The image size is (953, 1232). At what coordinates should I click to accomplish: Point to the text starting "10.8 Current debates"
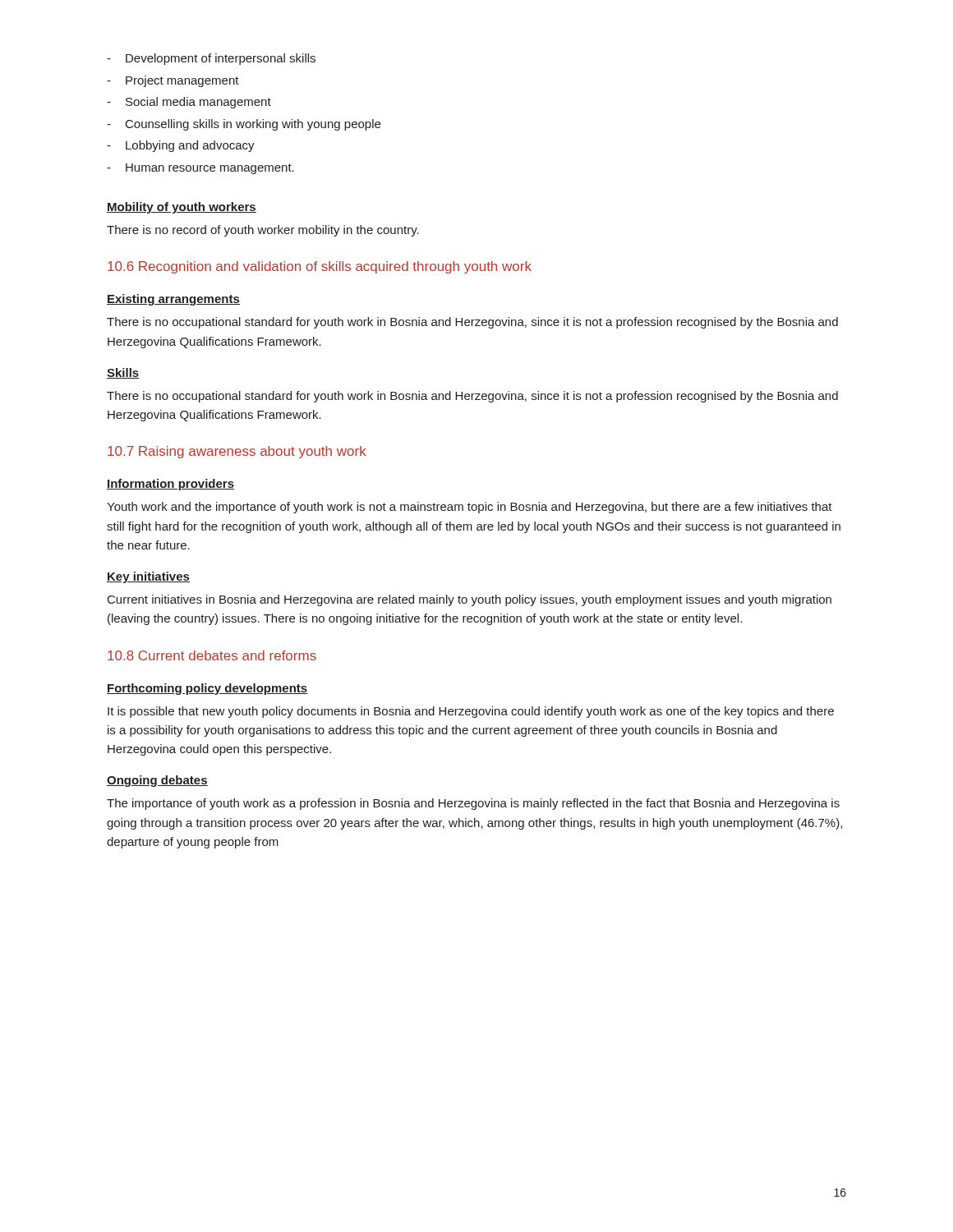212,655
